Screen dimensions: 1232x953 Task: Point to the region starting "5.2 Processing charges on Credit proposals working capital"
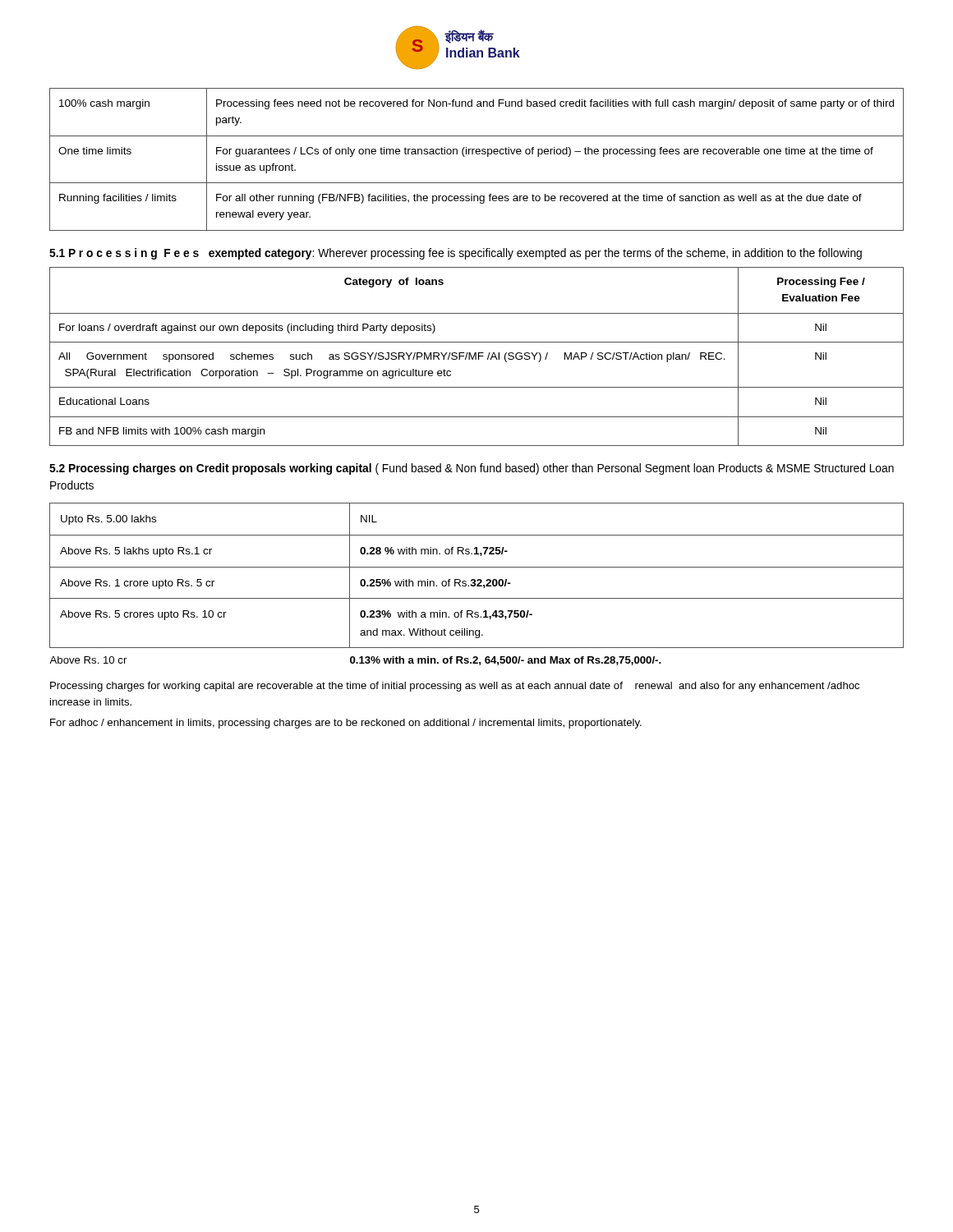click(x=472, y=477)
